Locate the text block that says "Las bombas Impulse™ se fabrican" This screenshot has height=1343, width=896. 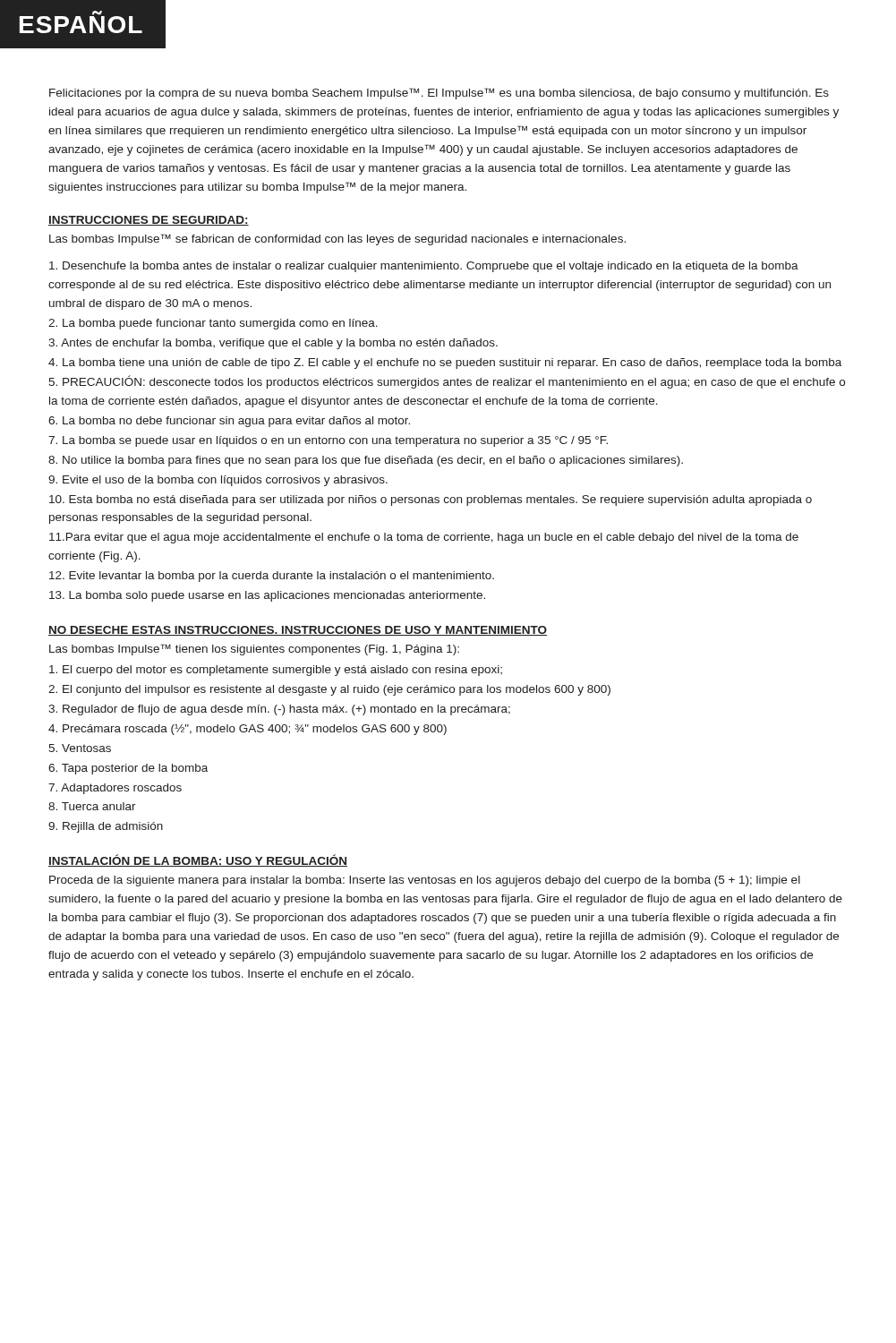337,238
